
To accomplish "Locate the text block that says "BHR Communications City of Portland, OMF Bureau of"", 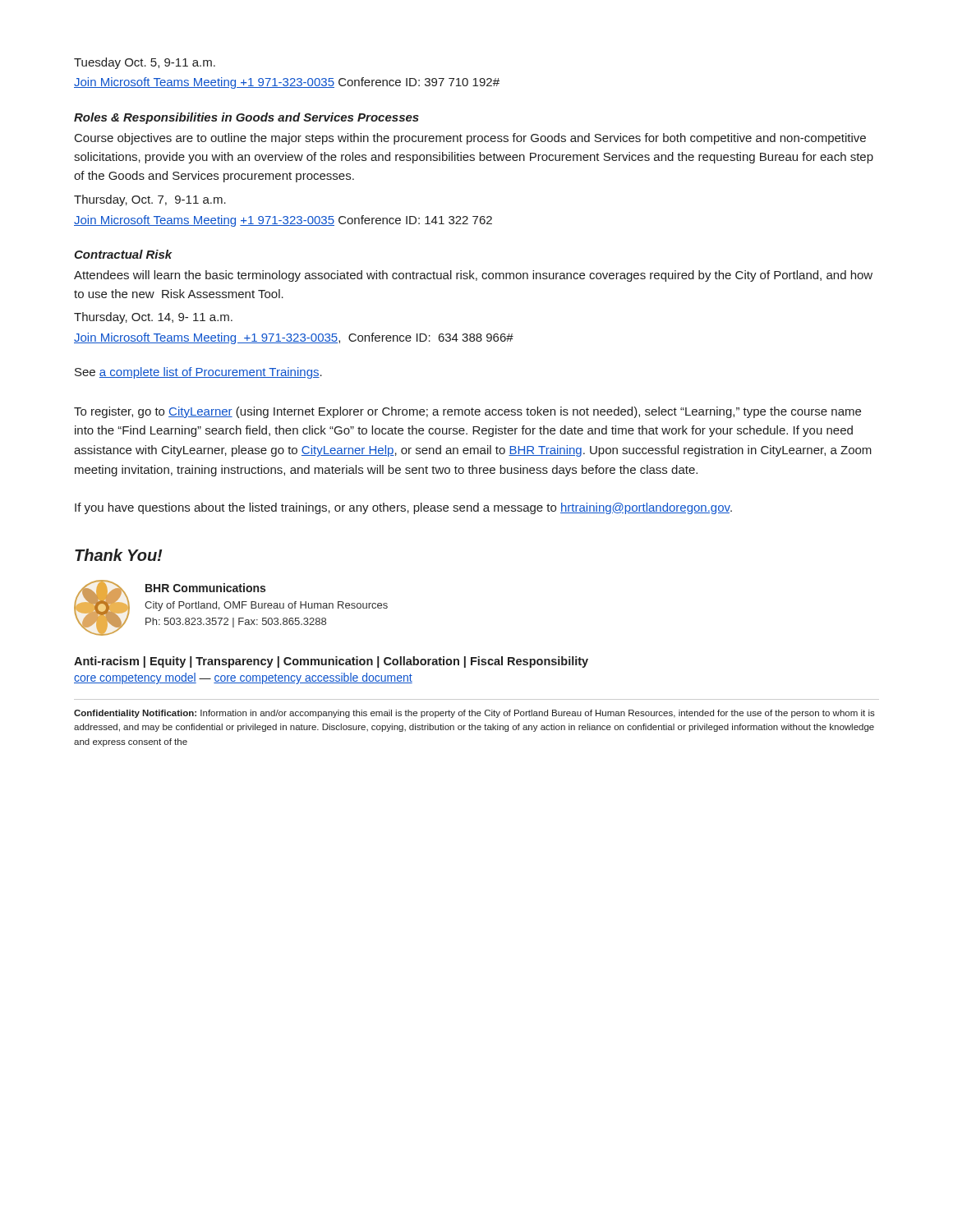I will tap(231, 608).
